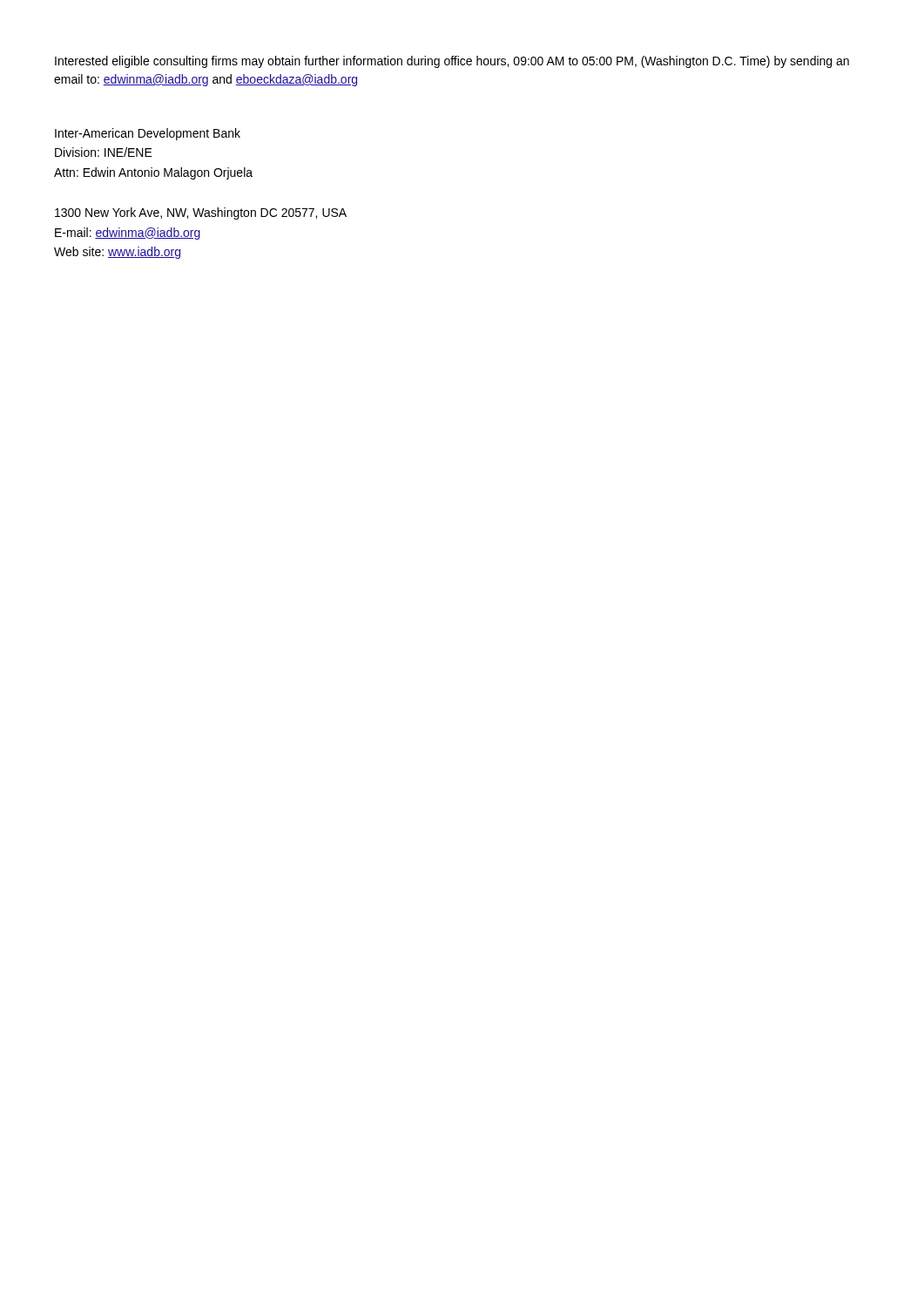Find the text block with the text "1300 New York"
The width and height of the screenshot is (924, 1307).
pos(200,232)
